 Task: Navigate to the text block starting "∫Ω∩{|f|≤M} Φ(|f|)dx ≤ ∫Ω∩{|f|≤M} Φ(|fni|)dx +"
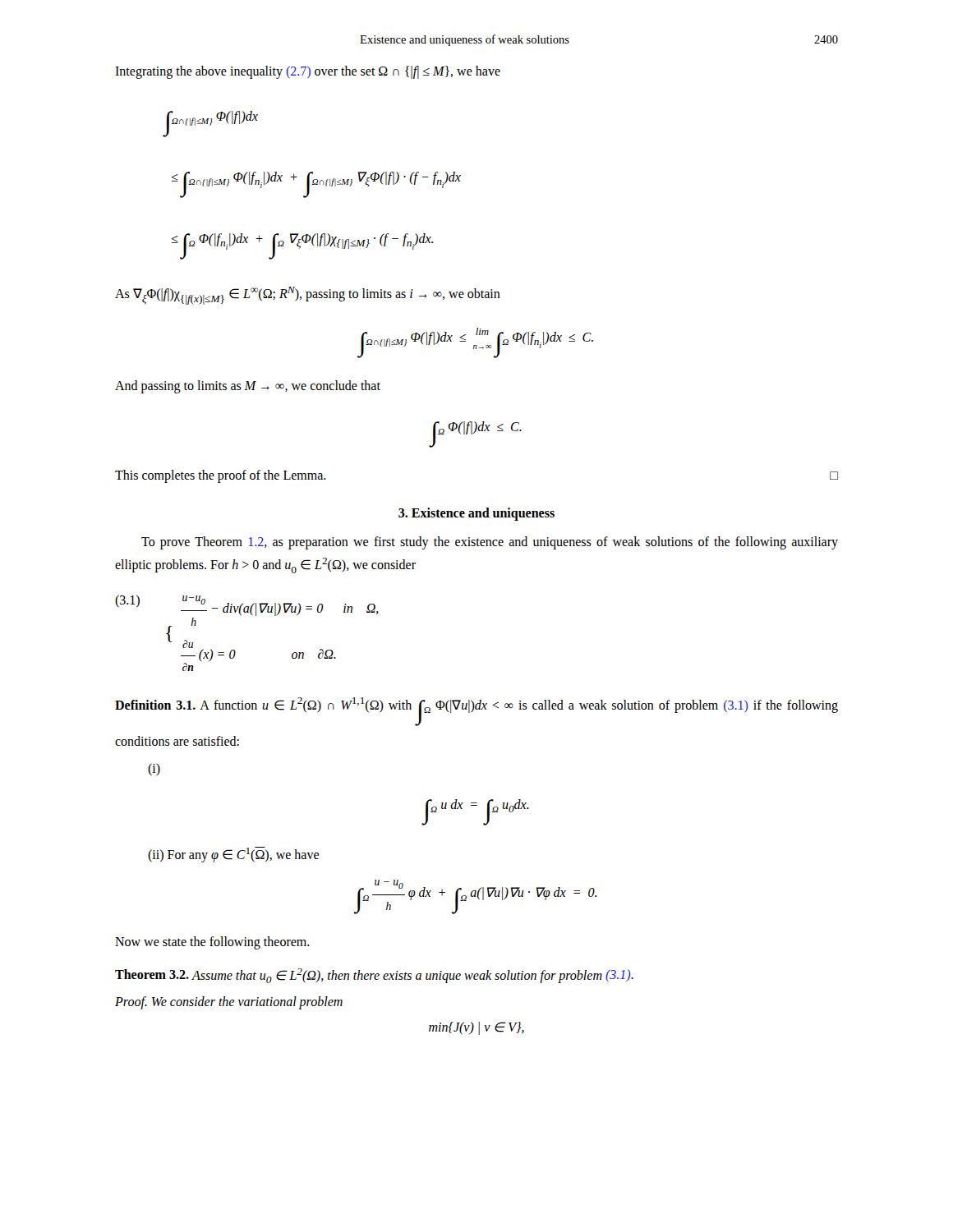tap(313, 182)
